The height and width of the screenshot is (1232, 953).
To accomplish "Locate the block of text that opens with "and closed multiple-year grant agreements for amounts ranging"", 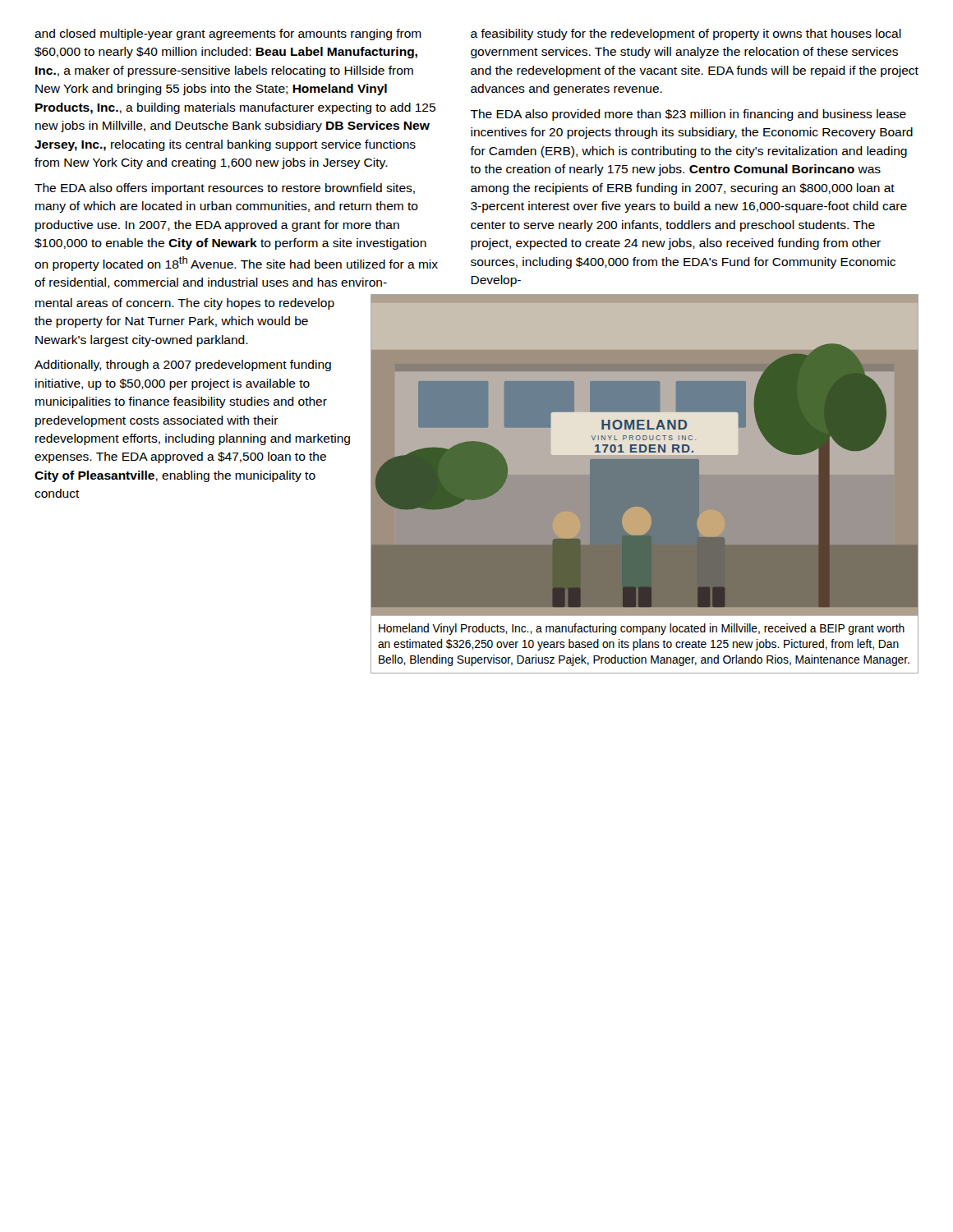I will pyautogui.click(x=238, y=158).
